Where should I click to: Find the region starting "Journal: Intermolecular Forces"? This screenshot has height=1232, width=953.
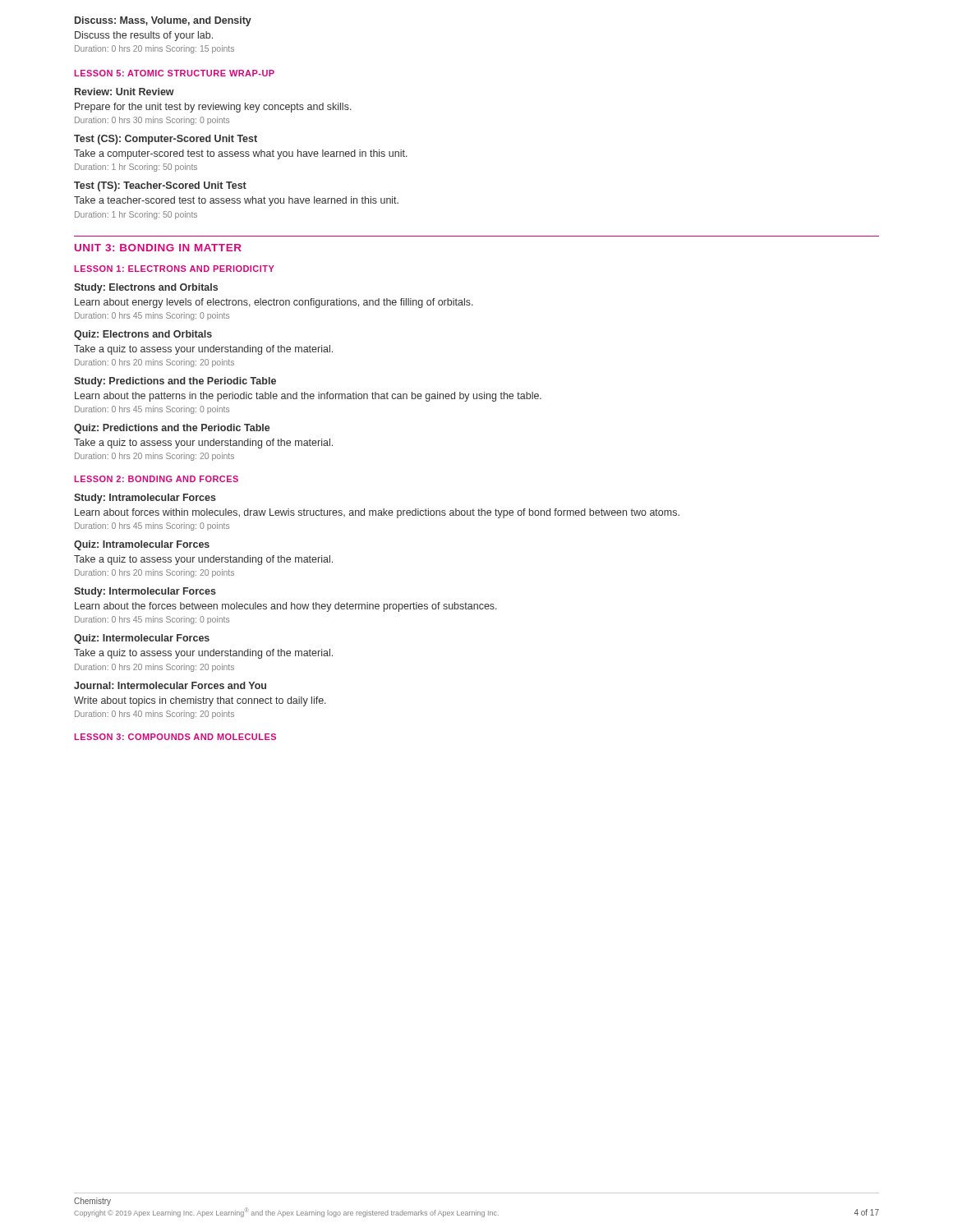pyautogui.click(x=170, y=685)
